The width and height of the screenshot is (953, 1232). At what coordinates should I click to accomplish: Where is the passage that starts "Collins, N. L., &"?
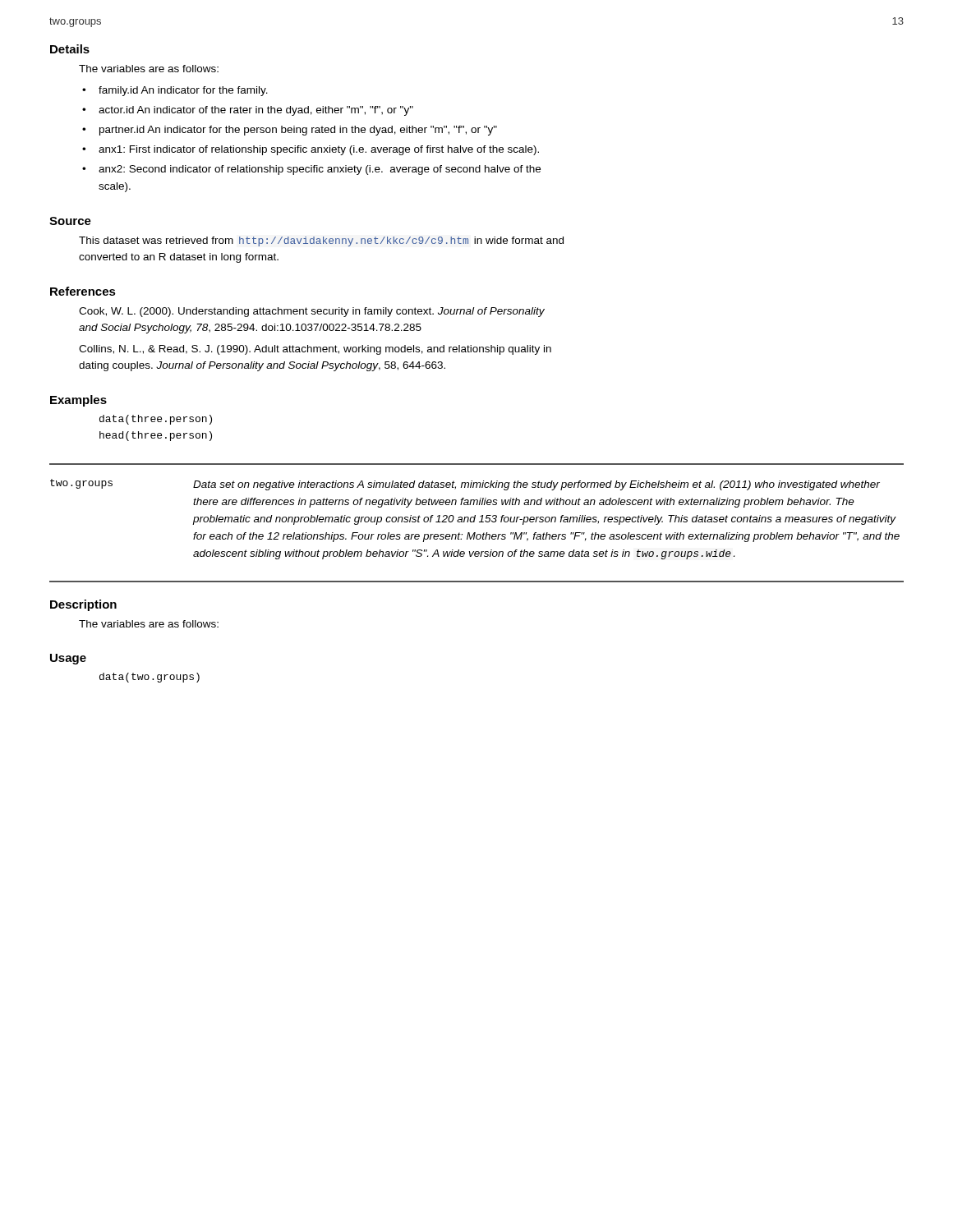click(315, 357)
